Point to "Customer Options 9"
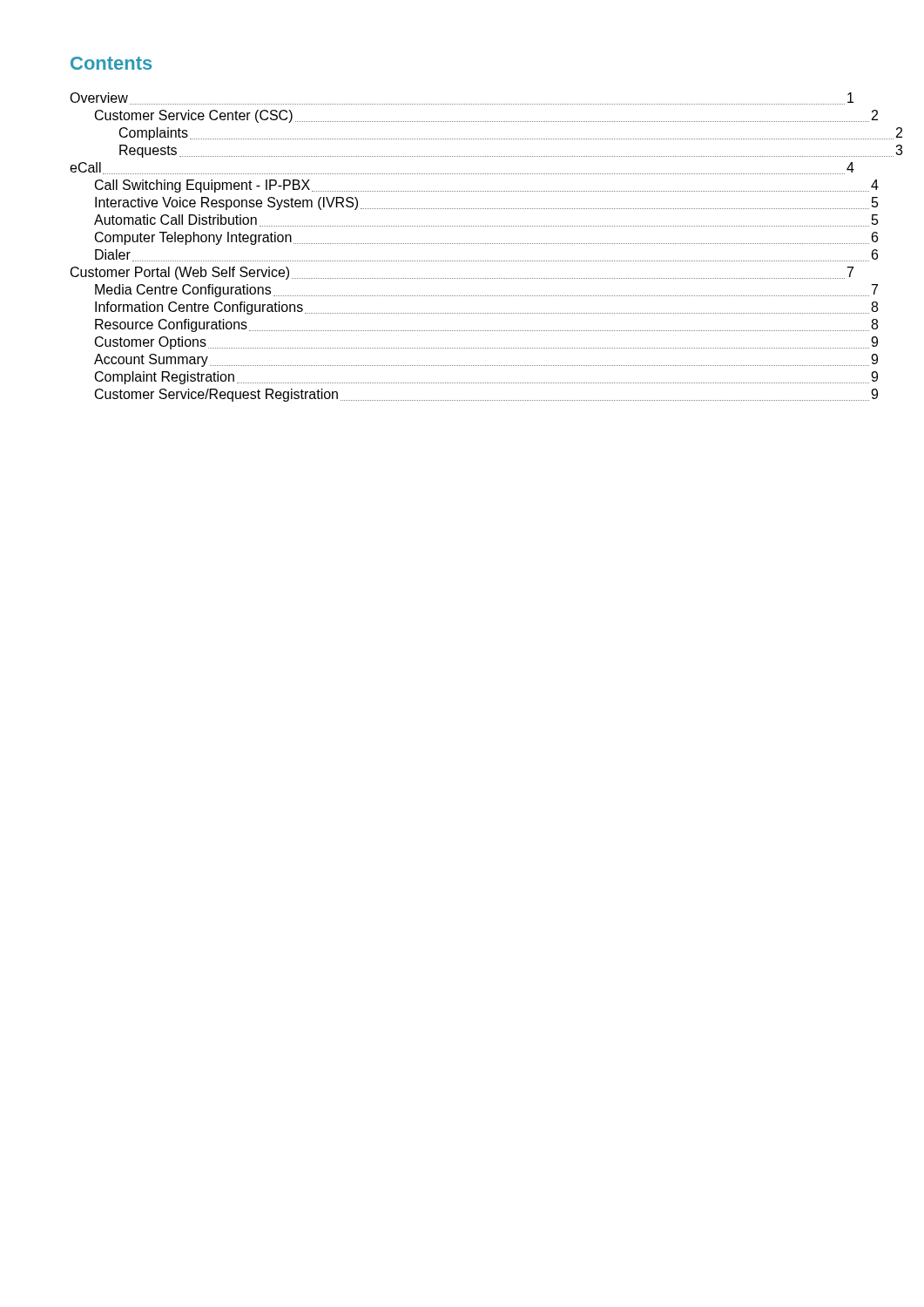The image size is (924, 1307). (462, 342)
